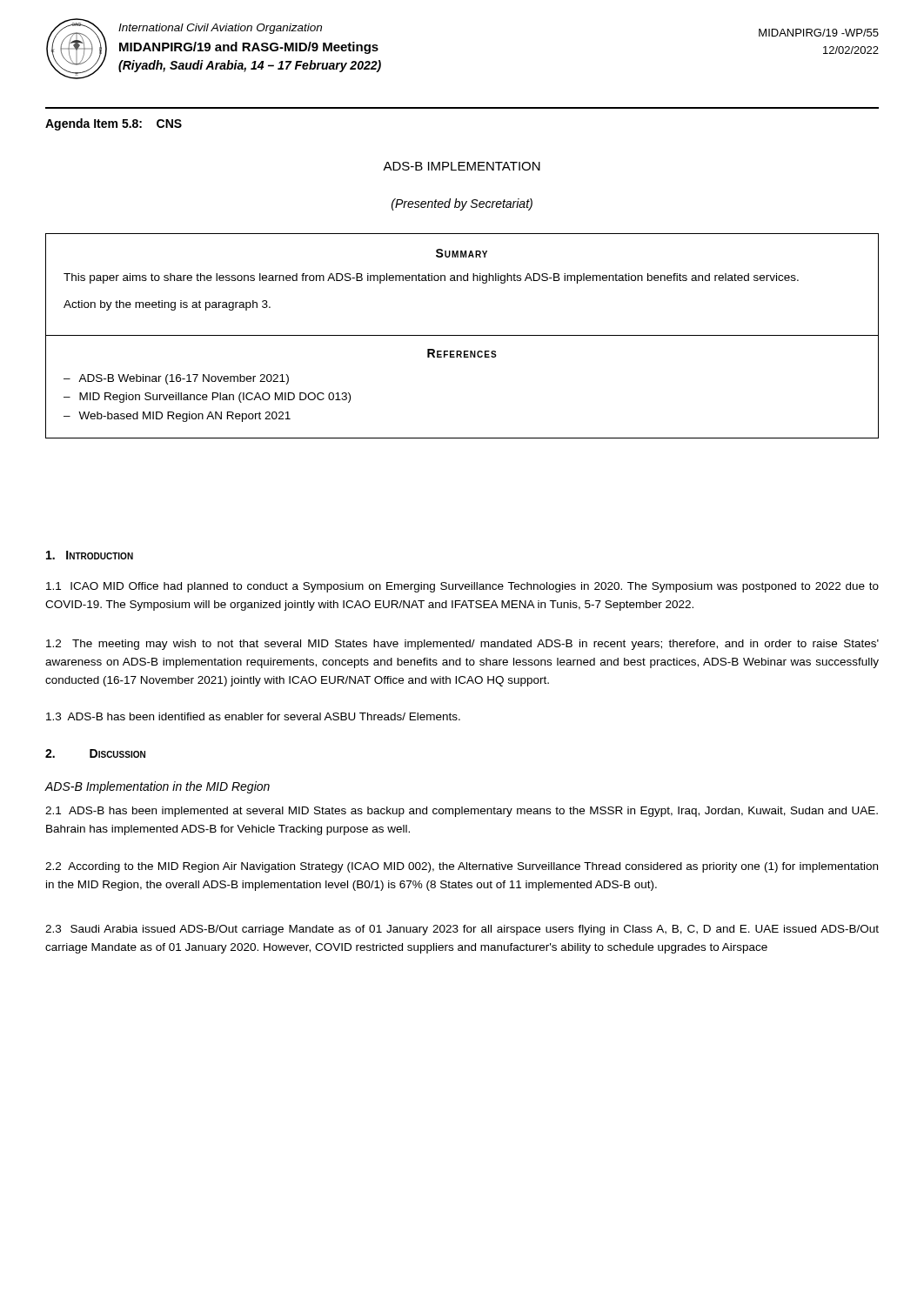
Task: Locate the text block with the text "3 Saudi Arabia"
Action: click(x=462, y=938)
